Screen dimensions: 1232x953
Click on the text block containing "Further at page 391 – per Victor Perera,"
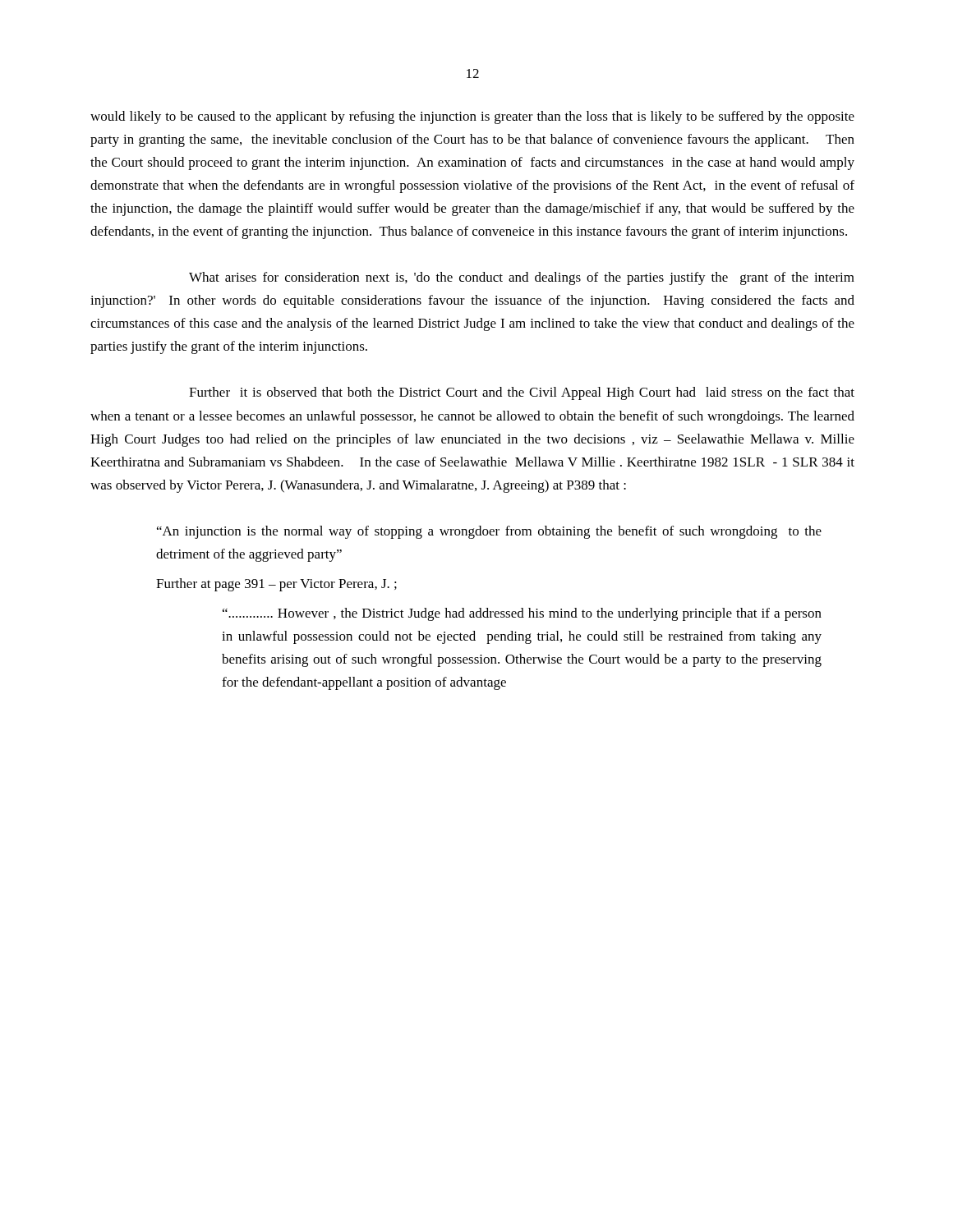click(x=277, y=583)
